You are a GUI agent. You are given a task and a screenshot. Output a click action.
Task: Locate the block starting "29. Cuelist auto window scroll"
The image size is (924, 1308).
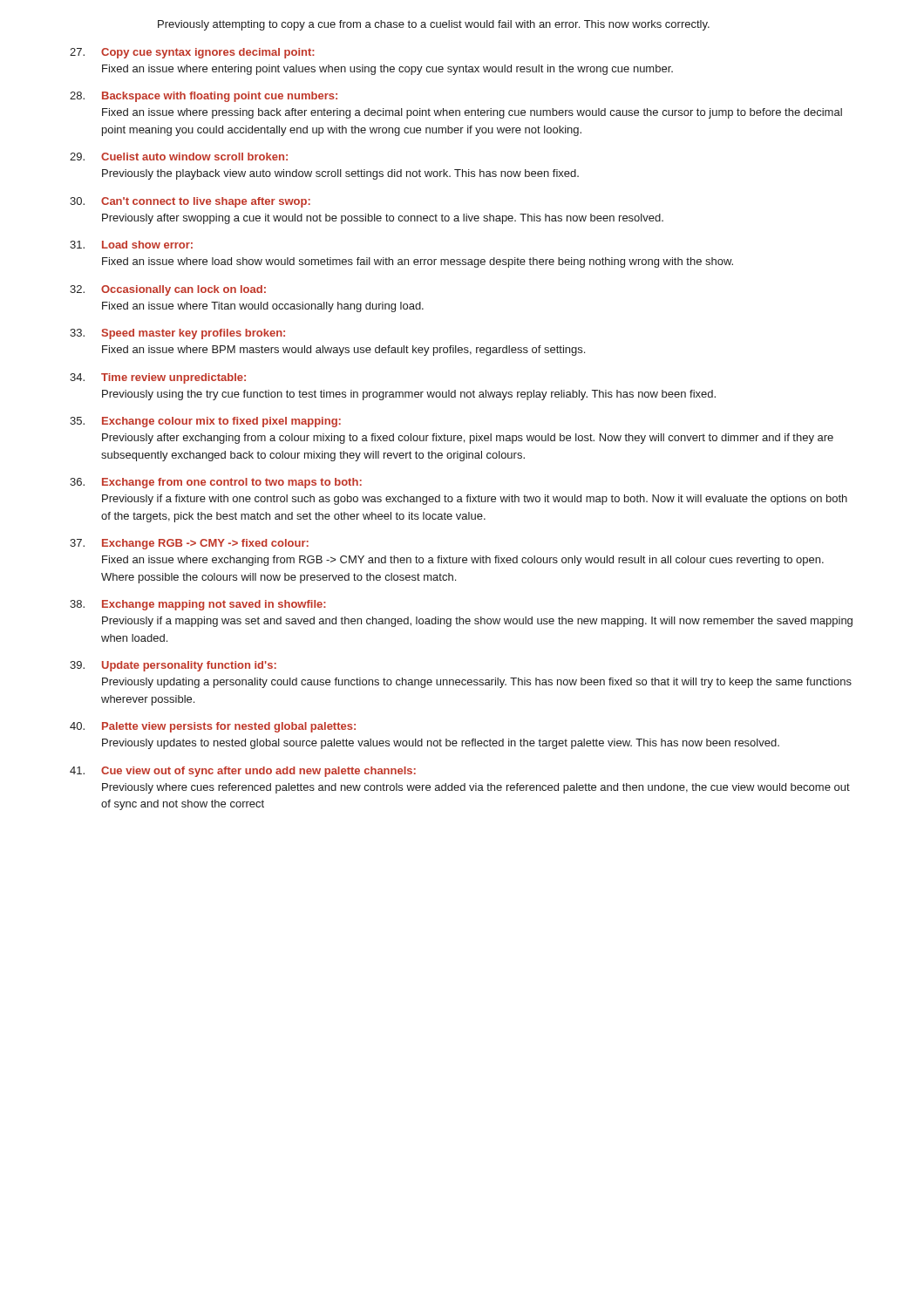[462, 166]
